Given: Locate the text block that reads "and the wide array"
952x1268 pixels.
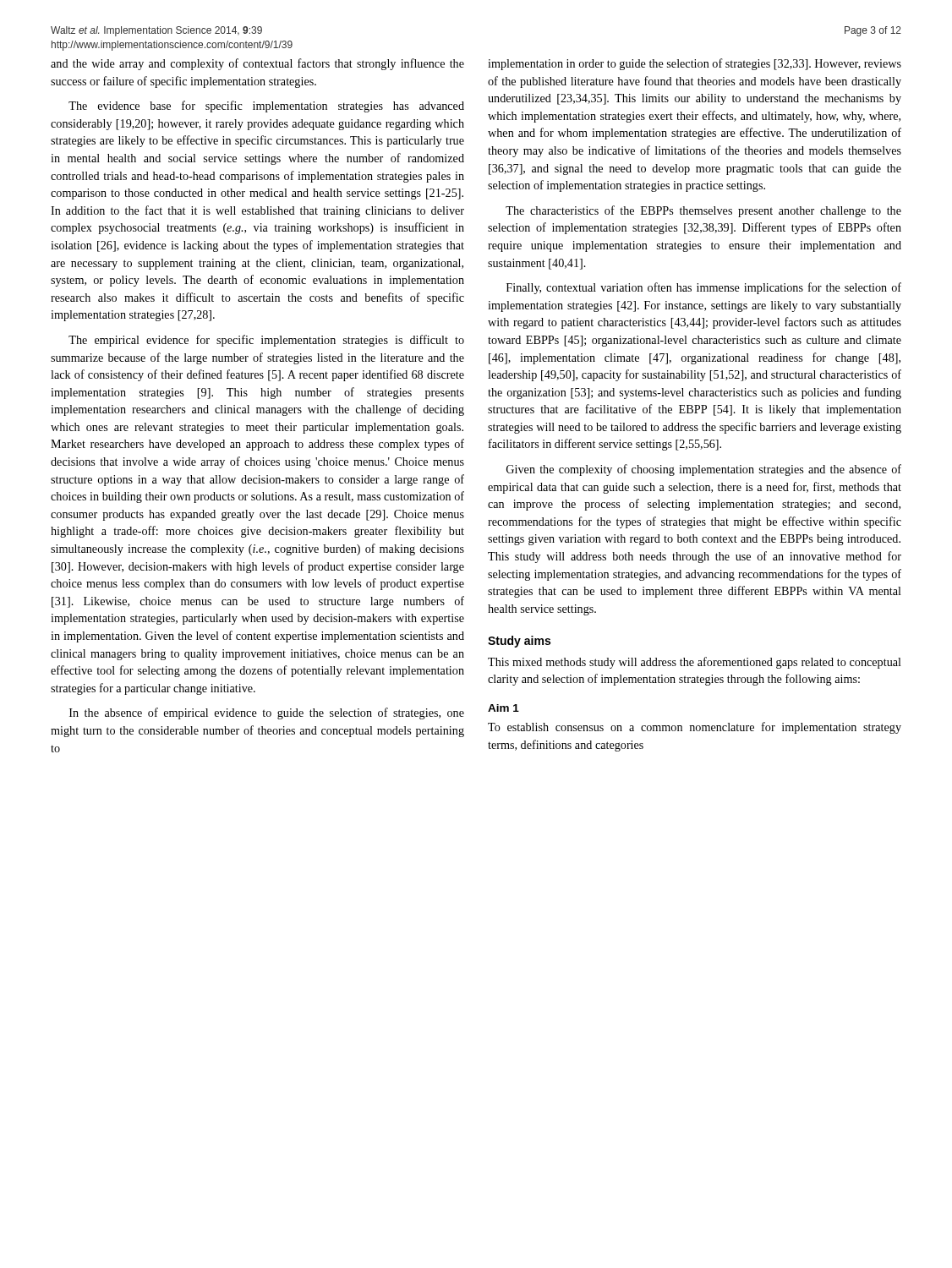Looking at the screenshot, I should [x=257, y=406].
